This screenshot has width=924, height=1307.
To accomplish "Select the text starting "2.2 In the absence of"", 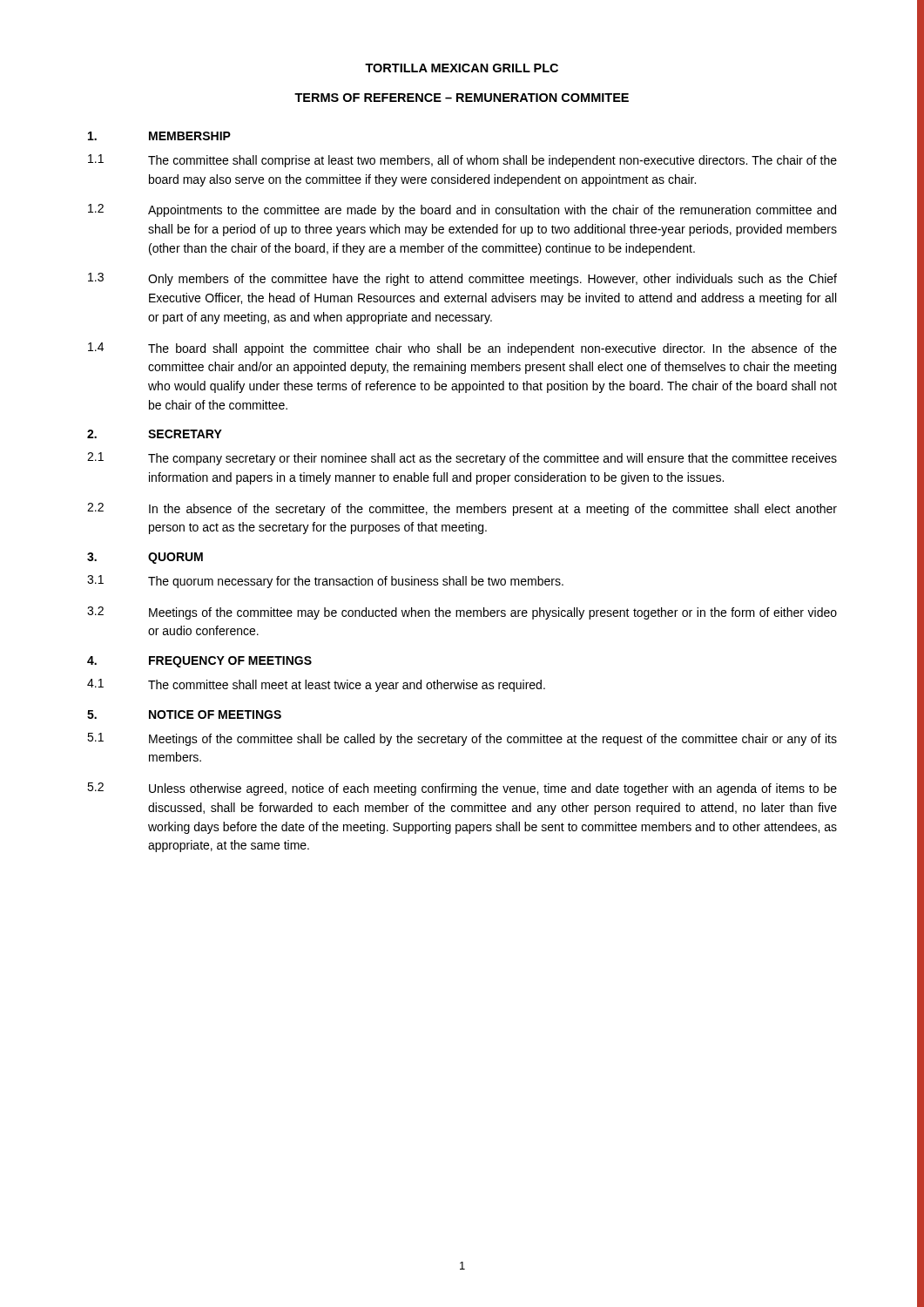I will [x=462, y=519].
